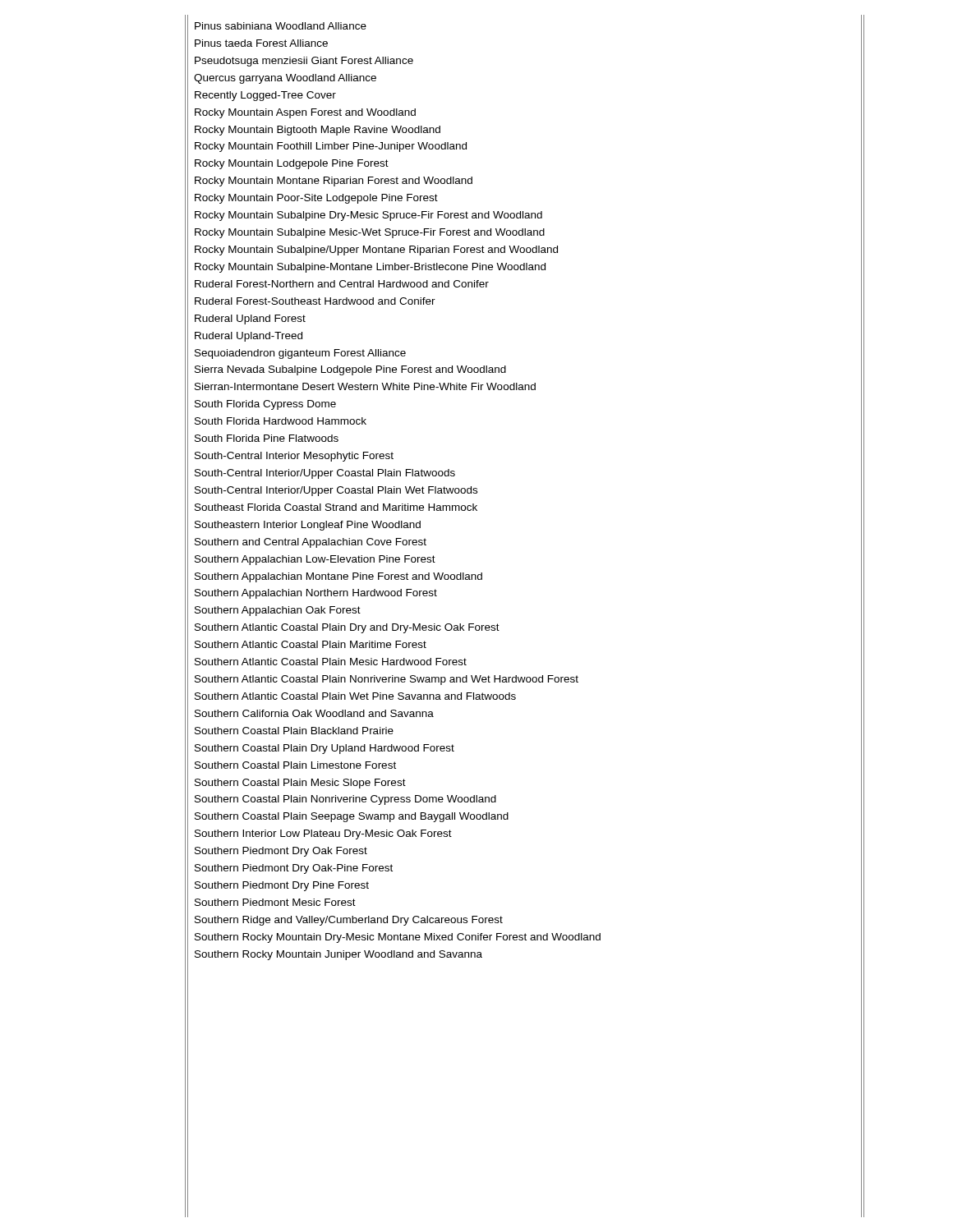Click on the list item that reads "Rocky Mountain Montane Riparian"
This screenshot has width=953, height=1232.
334,182
